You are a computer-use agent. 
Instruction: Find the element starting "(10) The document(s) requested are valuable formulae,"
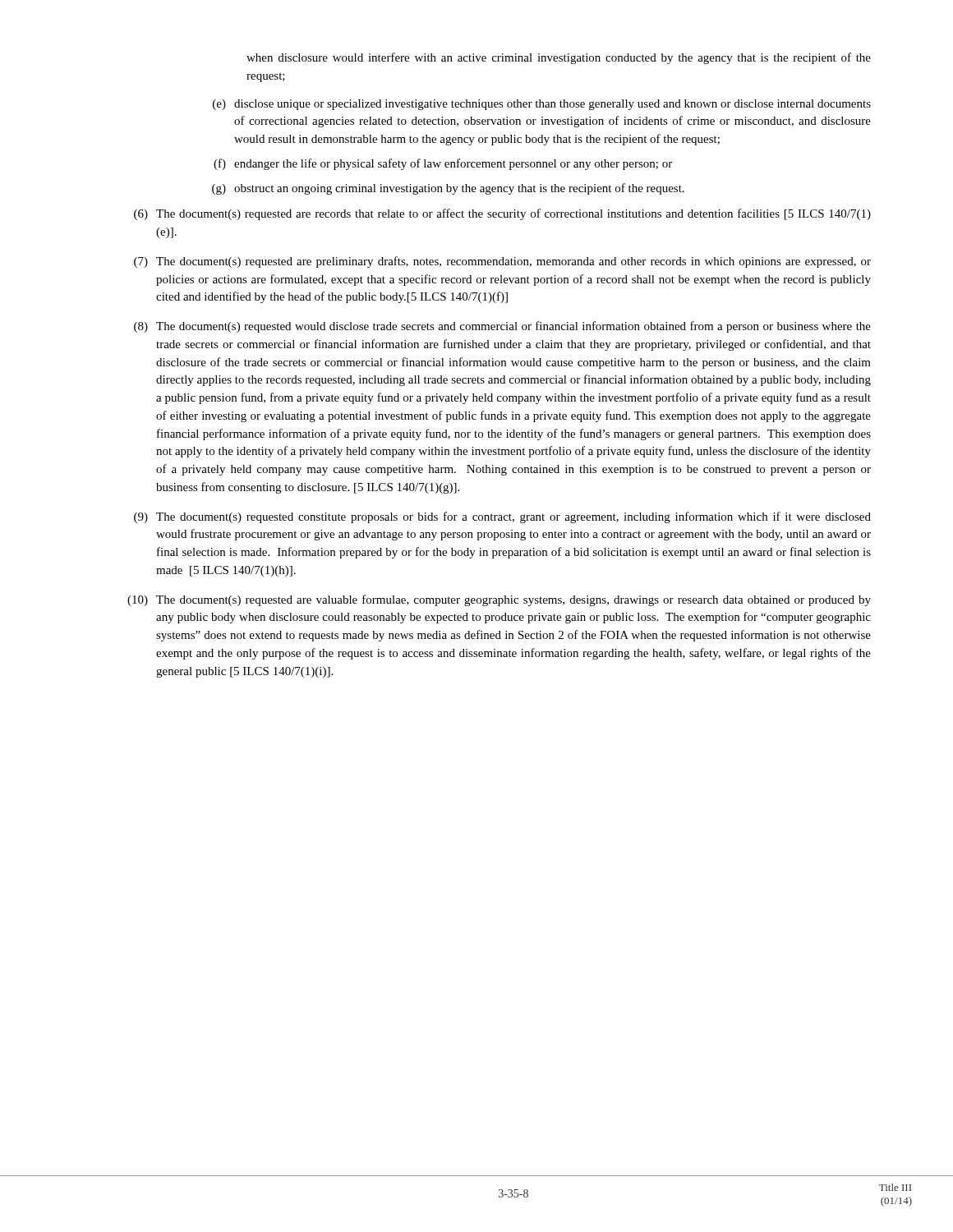click(476, 636)
